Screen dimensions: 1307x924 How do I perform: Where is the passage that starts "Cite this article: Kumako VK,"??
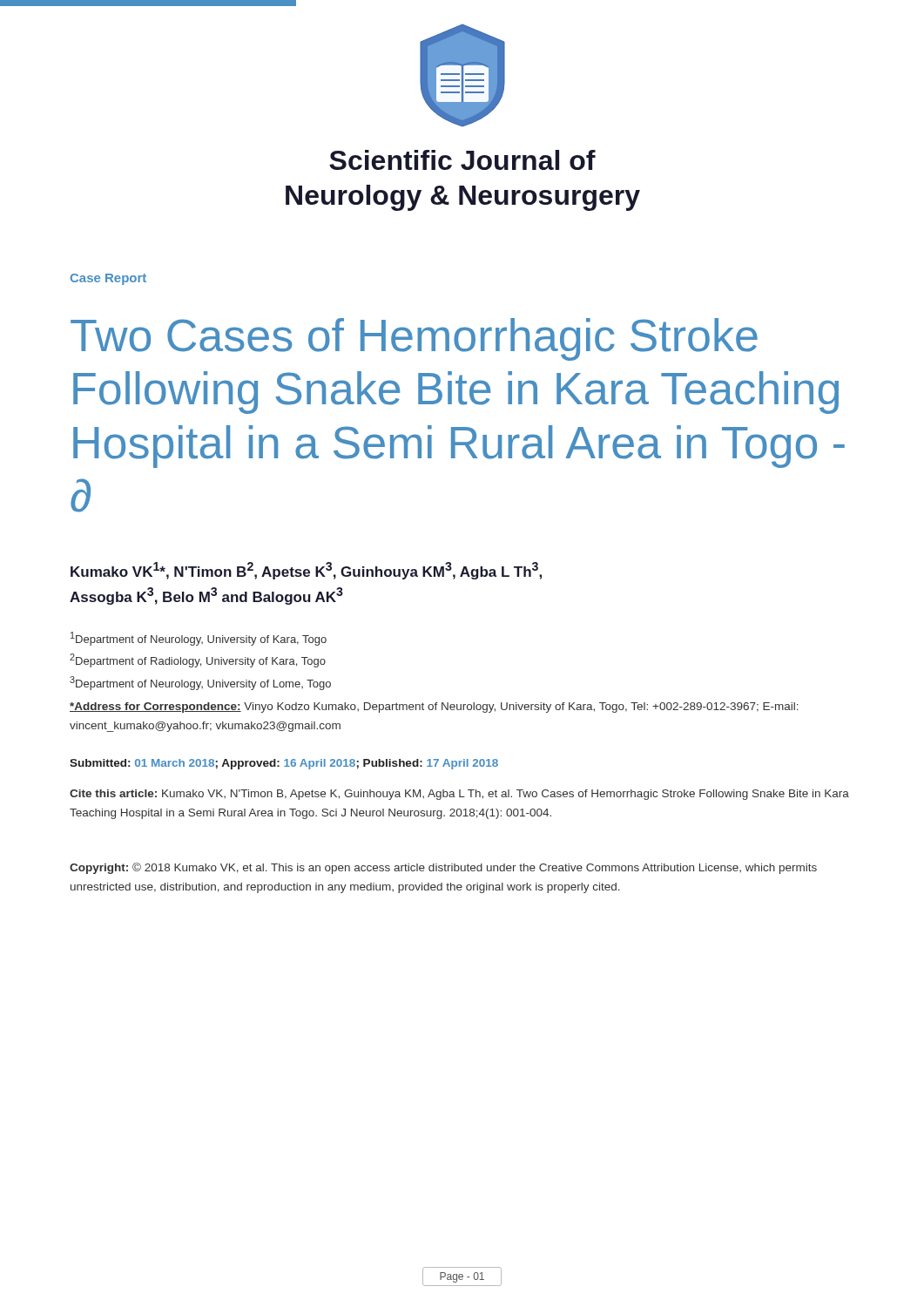(459, 803)
